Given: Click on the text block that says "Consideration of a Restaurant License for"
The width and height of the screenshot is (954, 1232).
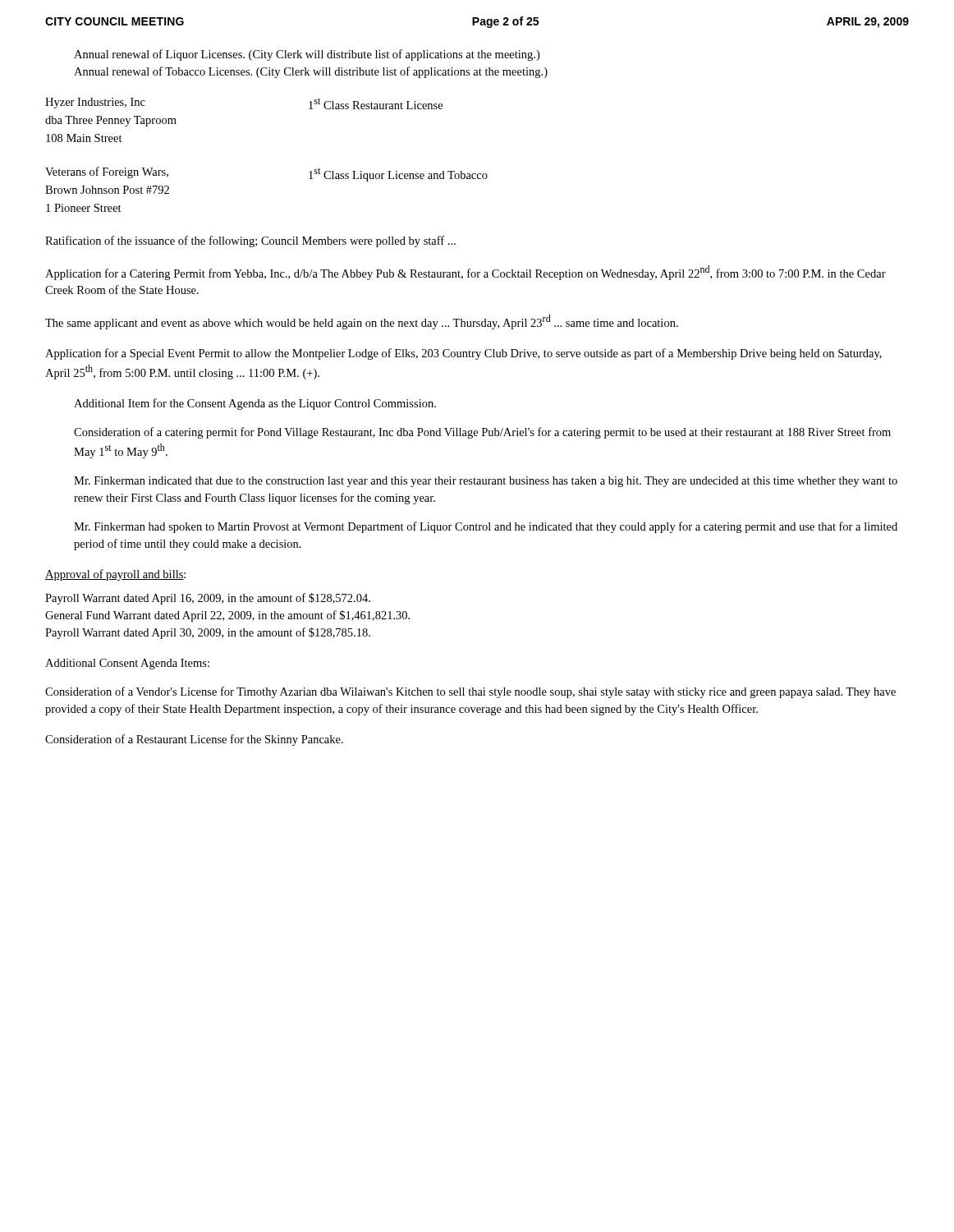Looking at the screenshot, I should (194, 739).
